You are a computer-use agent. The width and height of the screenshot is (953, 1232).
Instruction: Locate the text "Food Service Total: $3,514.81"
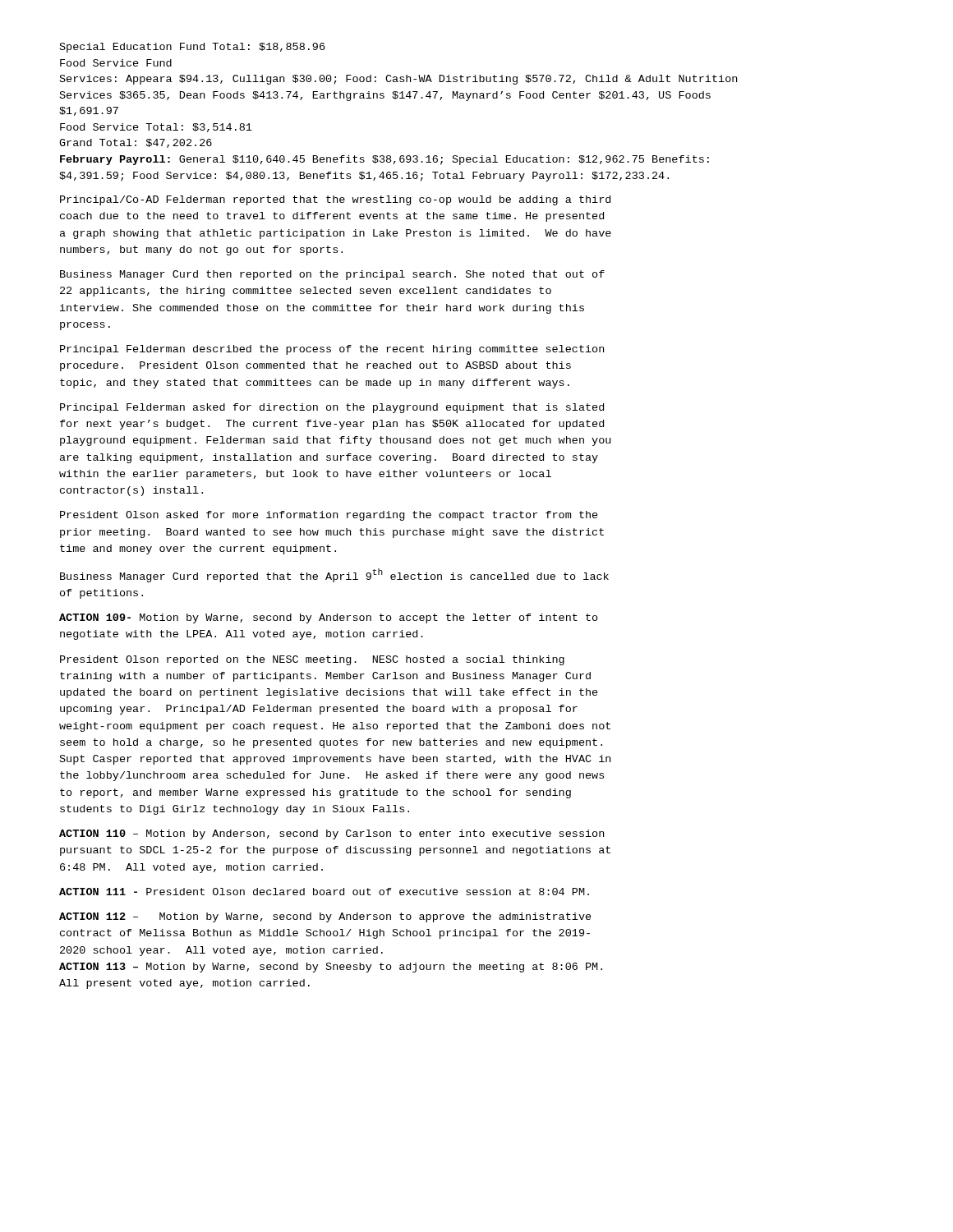156,128
